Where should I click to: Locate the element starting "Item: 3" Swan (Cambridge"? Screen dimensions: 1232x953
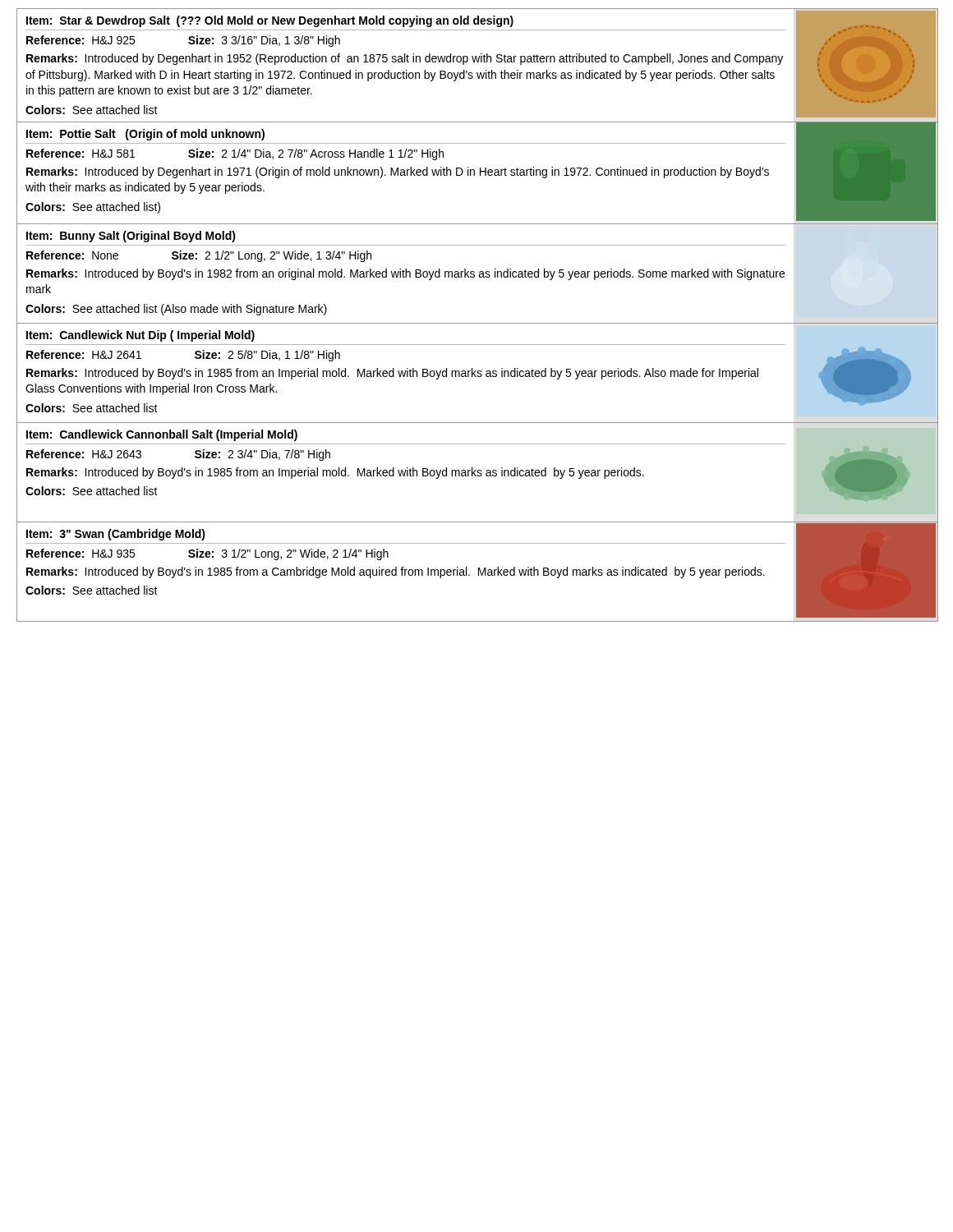point(115,534)
